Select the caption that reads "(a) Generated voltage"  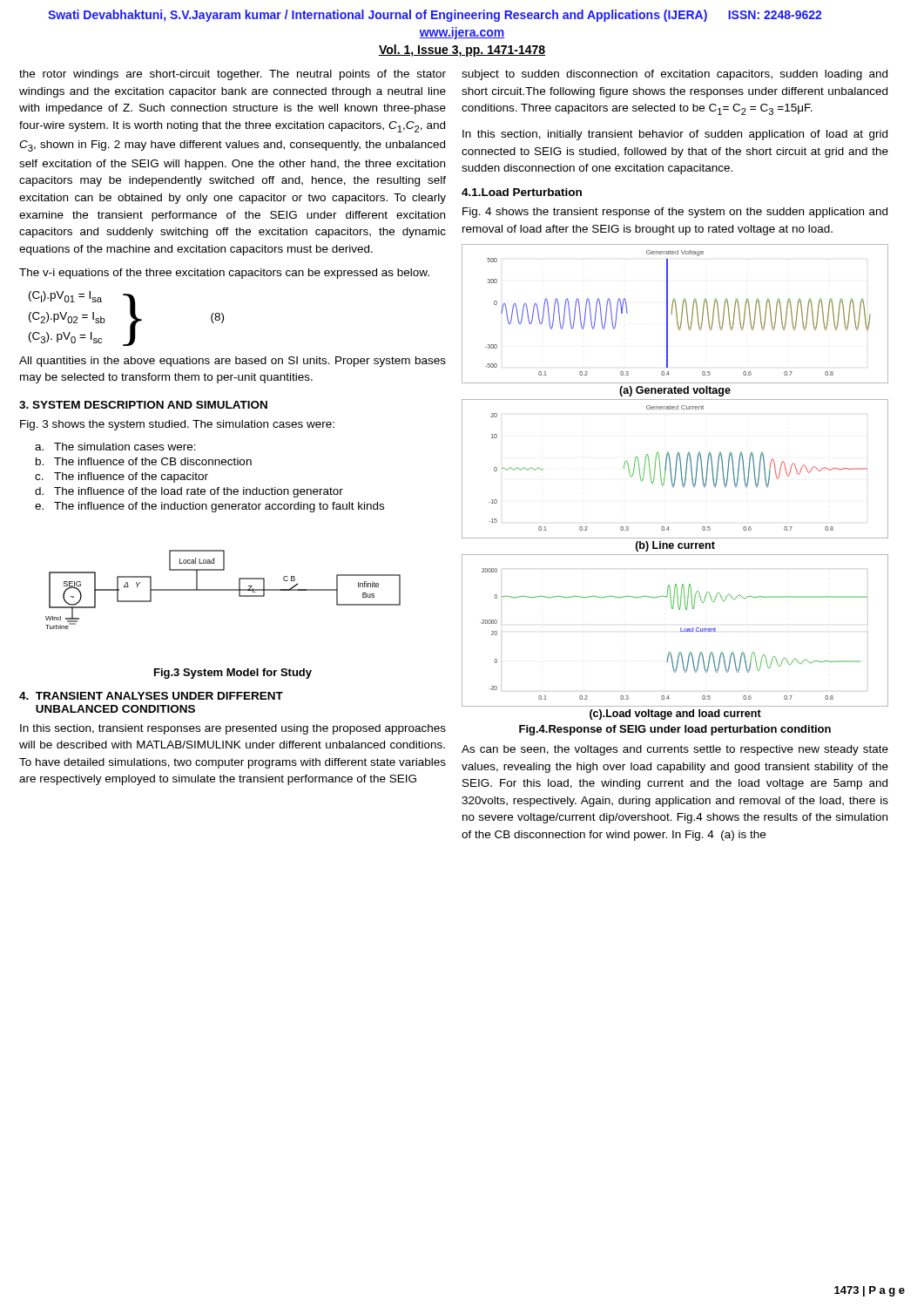(675, 390)
